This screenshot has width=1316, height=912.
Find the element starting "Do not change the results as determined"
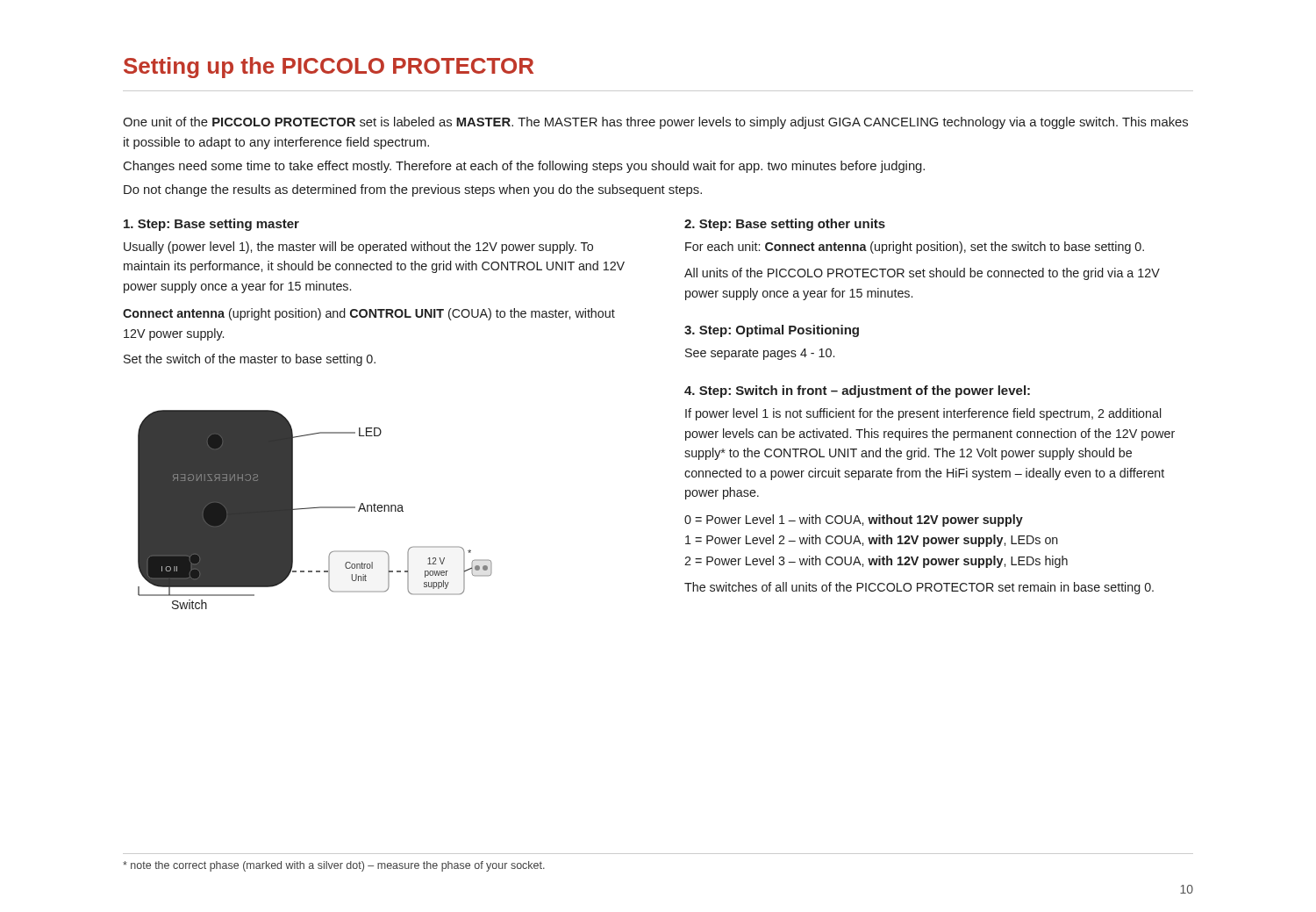[x=413, y=189]
